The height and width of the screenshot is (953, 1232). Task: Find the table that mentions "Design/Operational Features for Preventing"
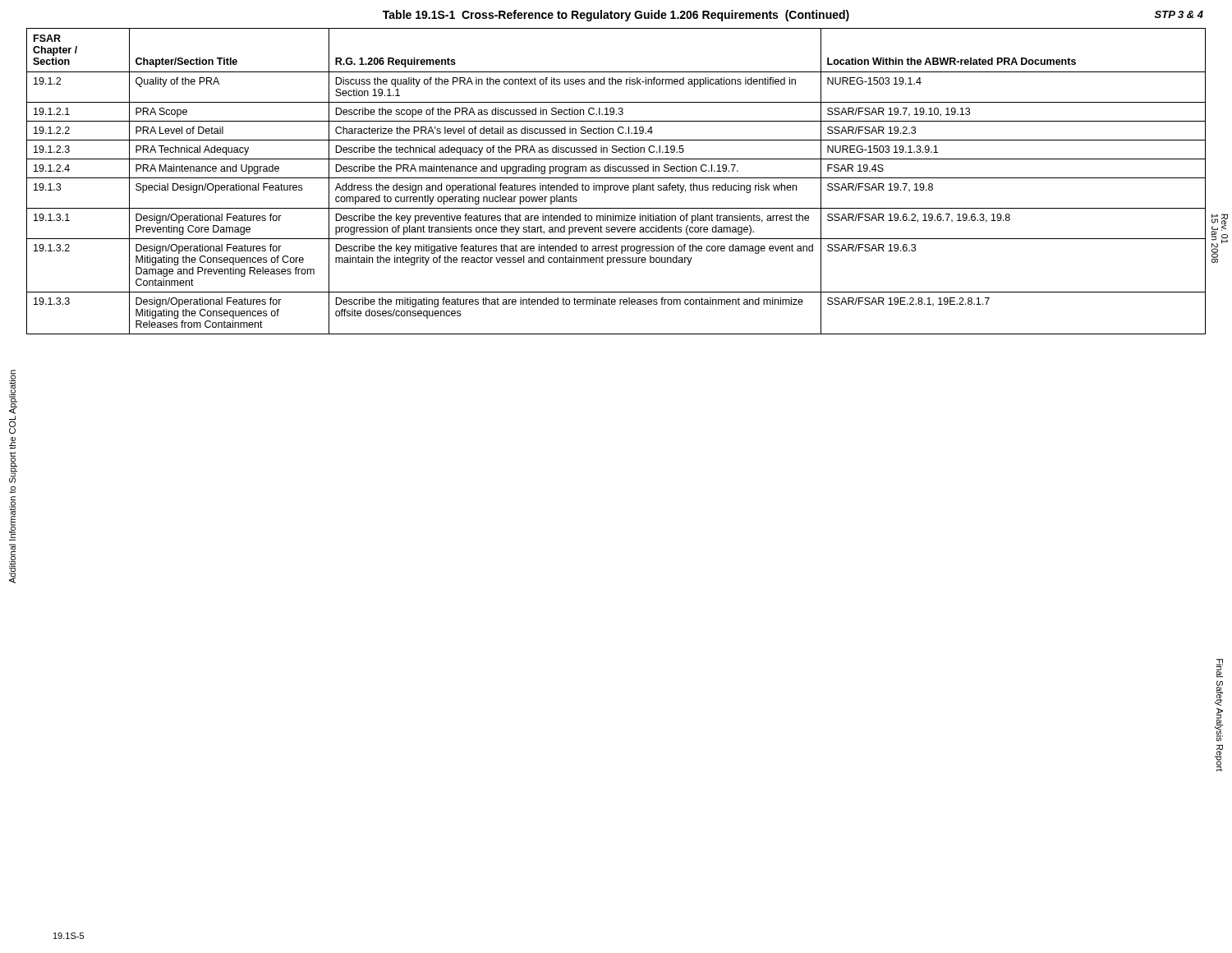click(x=616, y=181)
